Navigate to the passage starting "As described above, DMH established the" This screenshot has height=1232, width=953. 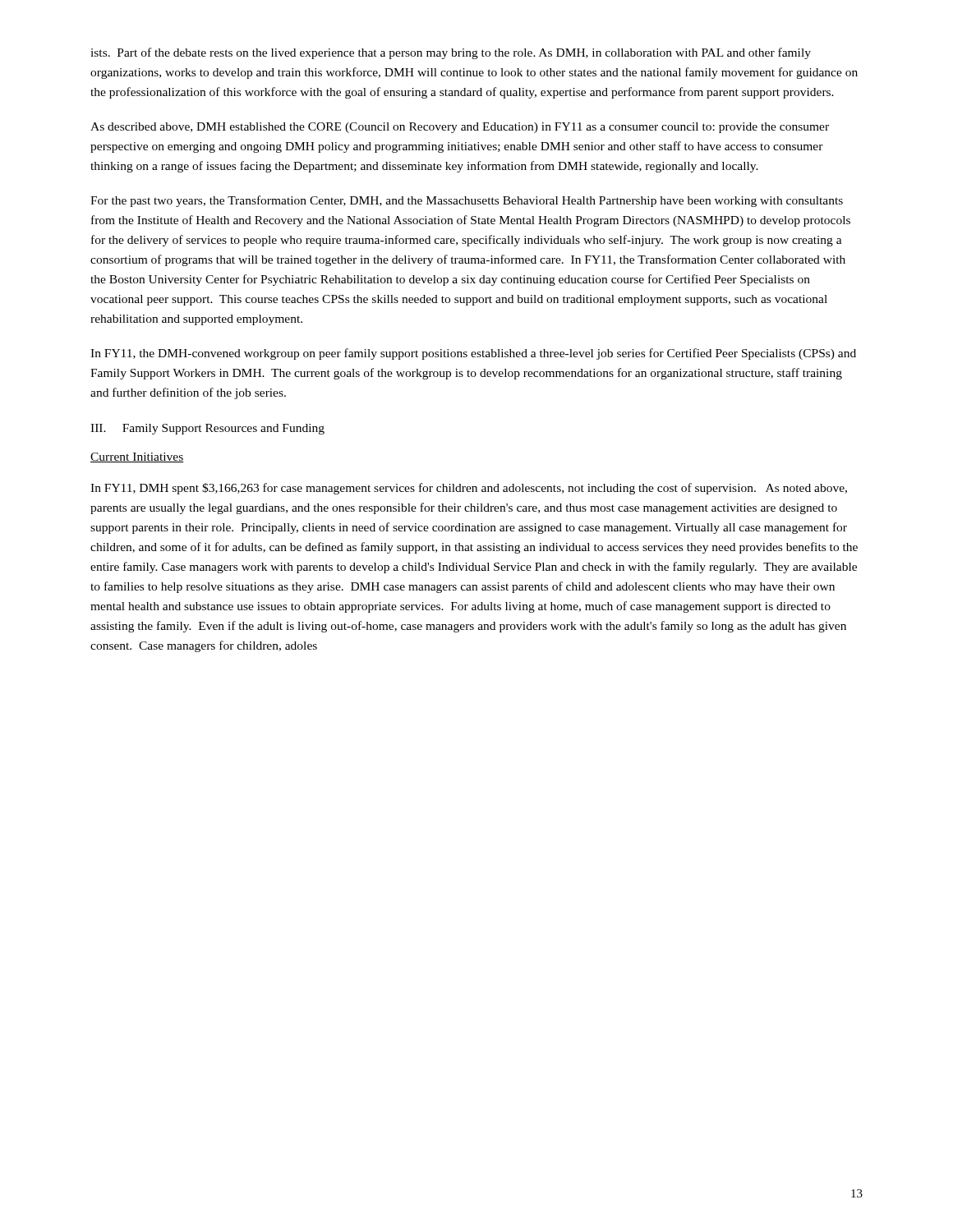coord(460,146)
